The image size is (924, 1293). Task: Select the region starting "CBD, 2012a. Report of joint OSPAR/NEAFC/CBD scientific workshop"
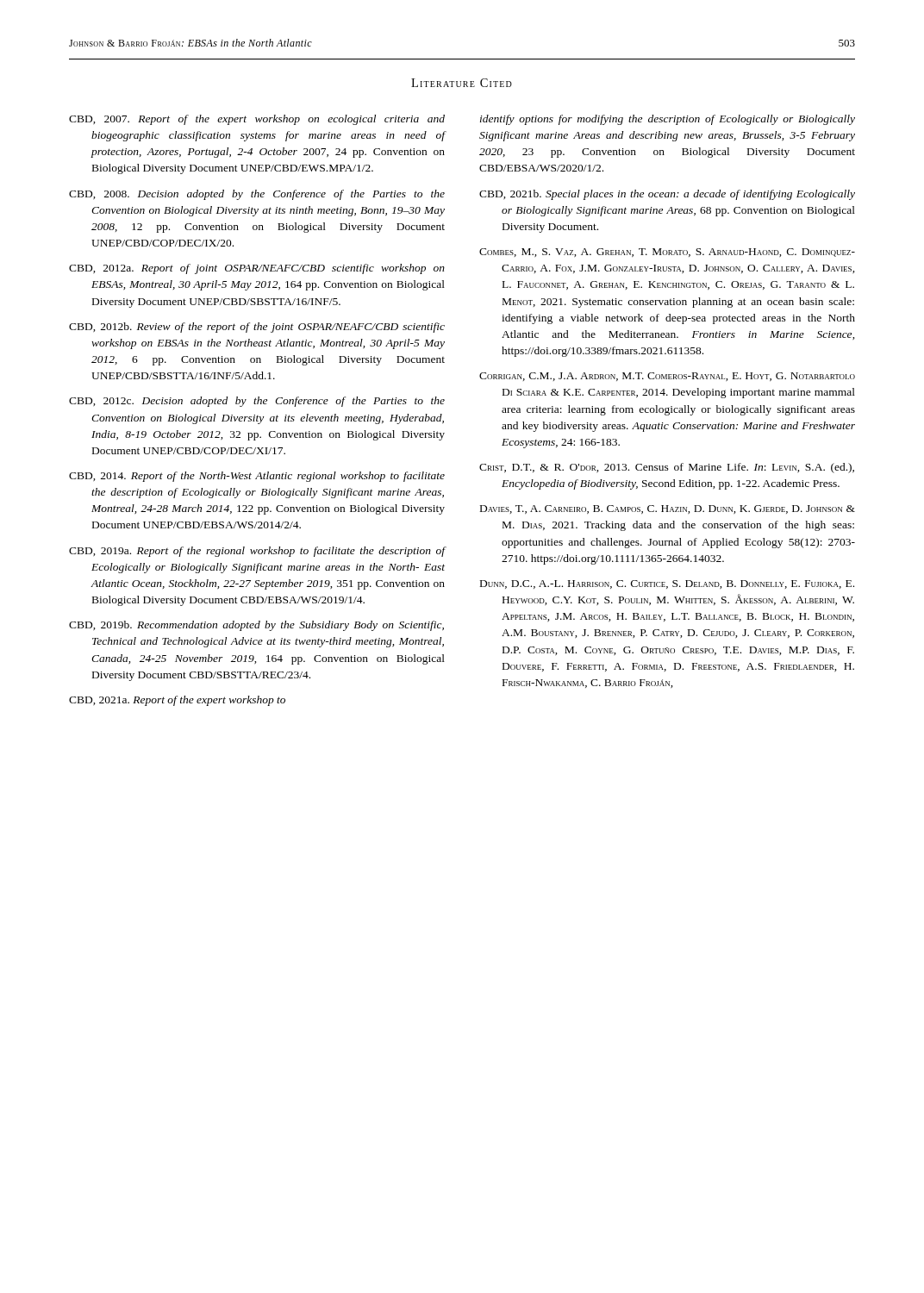pos(257,284)
